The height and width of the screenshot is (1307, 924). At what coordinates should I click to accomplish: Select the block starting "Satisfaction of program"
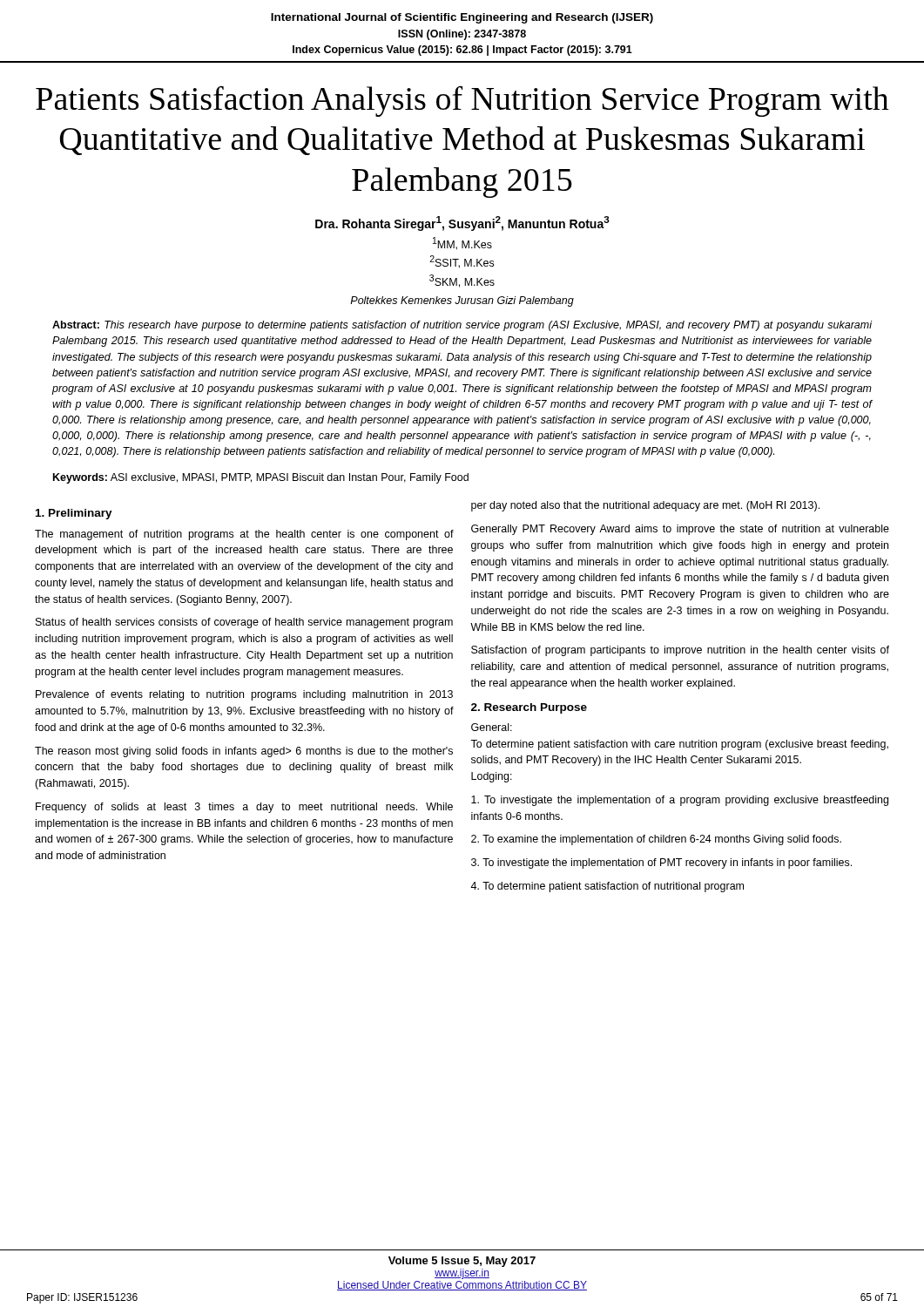pyautogui.click(x=680, y=667)
